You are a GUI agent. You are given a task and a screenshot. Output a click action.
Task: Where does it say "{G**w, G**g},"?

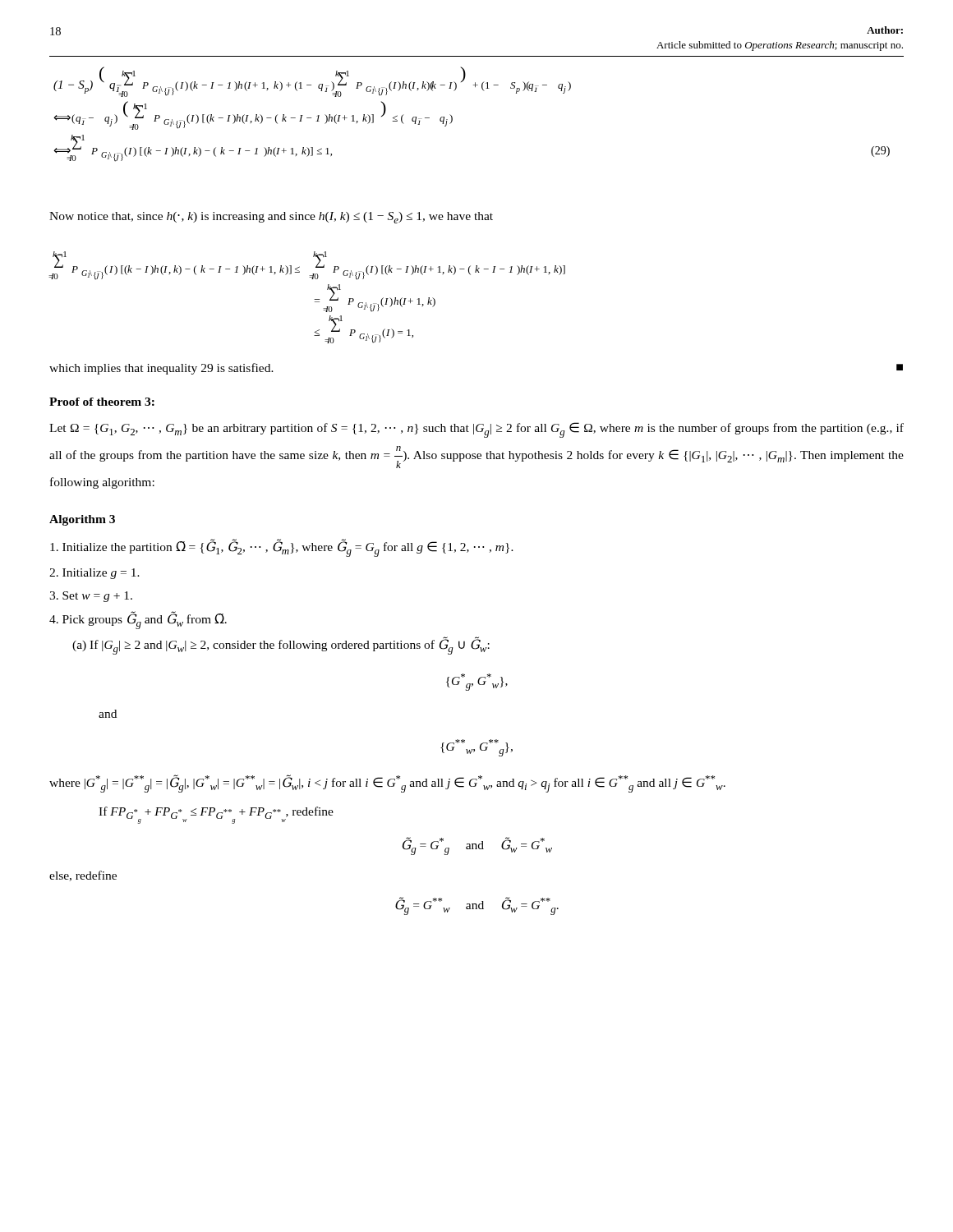coord(476,747)
